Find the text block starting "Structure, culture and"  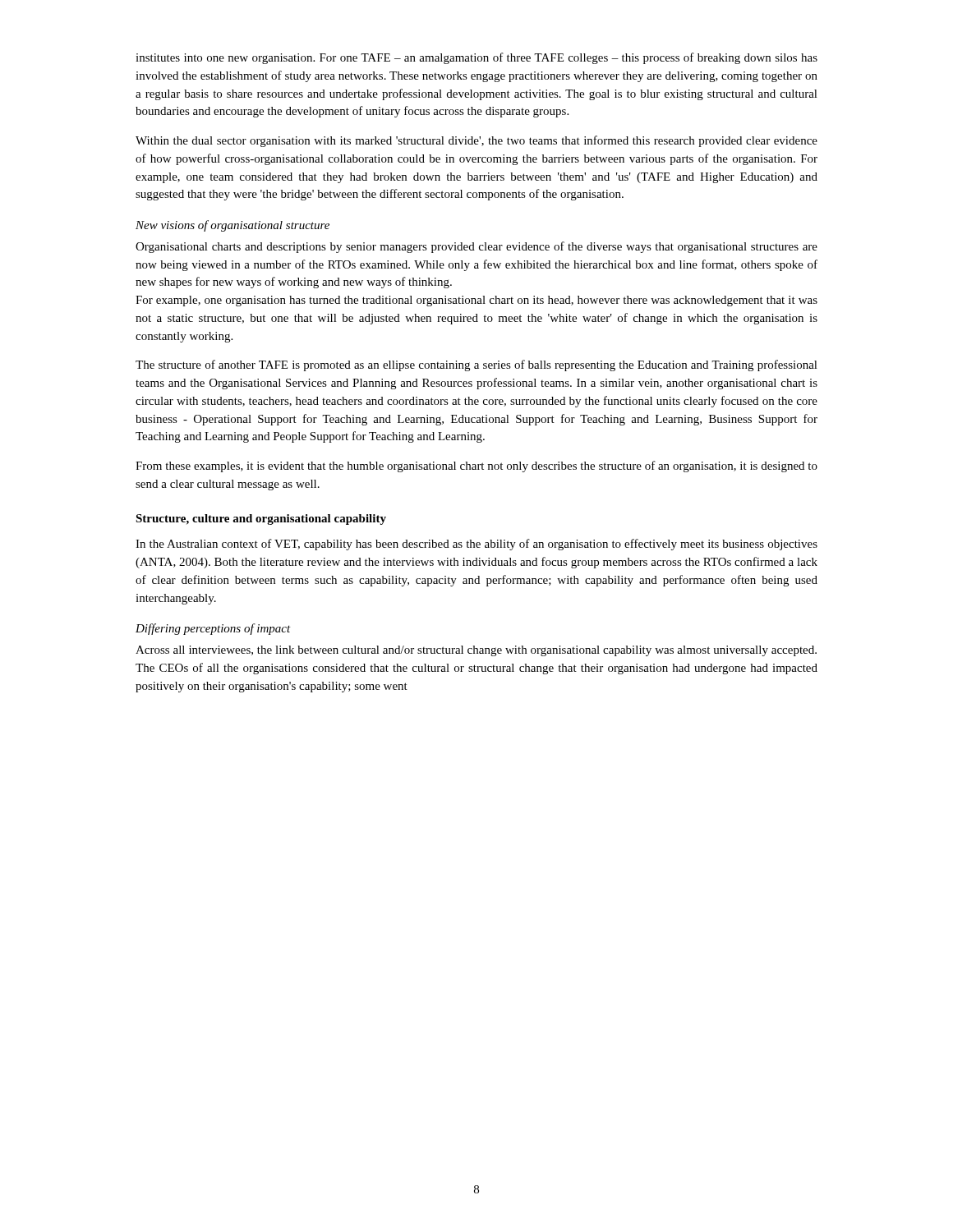[x=261, y=518]
